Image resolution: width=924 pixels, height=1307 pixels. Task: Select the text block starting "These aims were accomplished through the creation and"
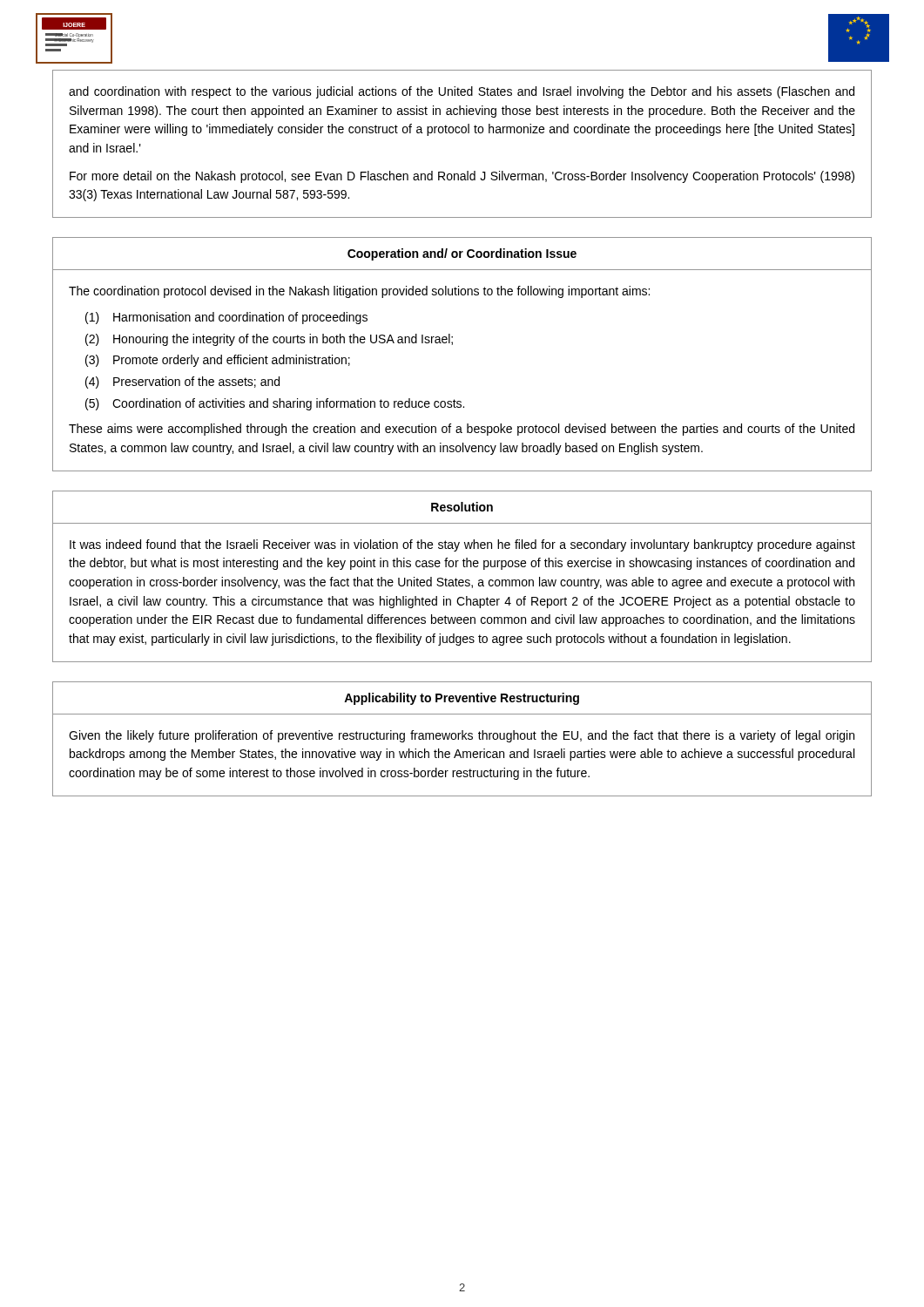[462, 438]
